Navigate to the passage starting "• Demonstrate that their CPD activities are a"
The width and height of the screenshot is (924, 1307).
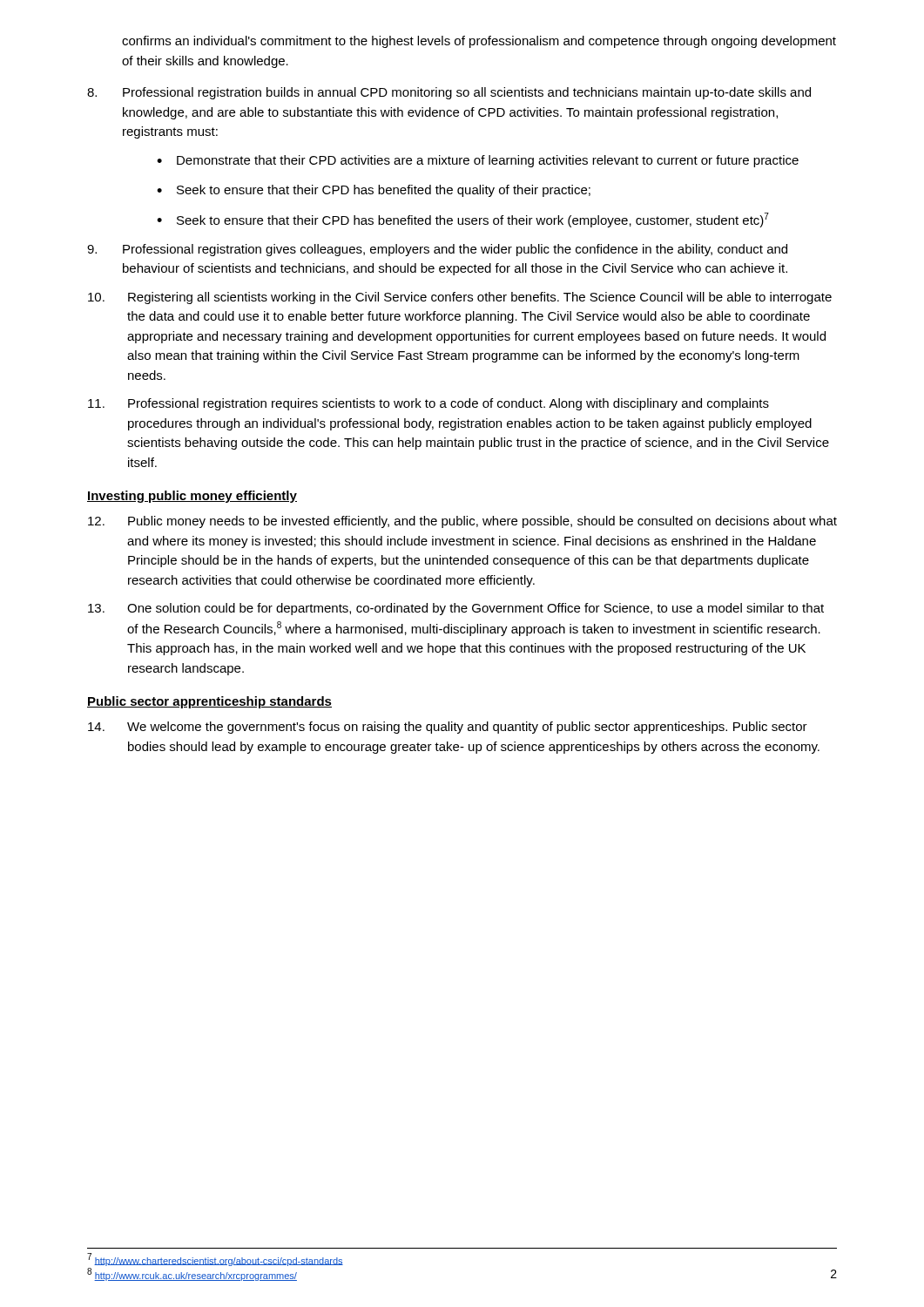[x=497, y=162]
